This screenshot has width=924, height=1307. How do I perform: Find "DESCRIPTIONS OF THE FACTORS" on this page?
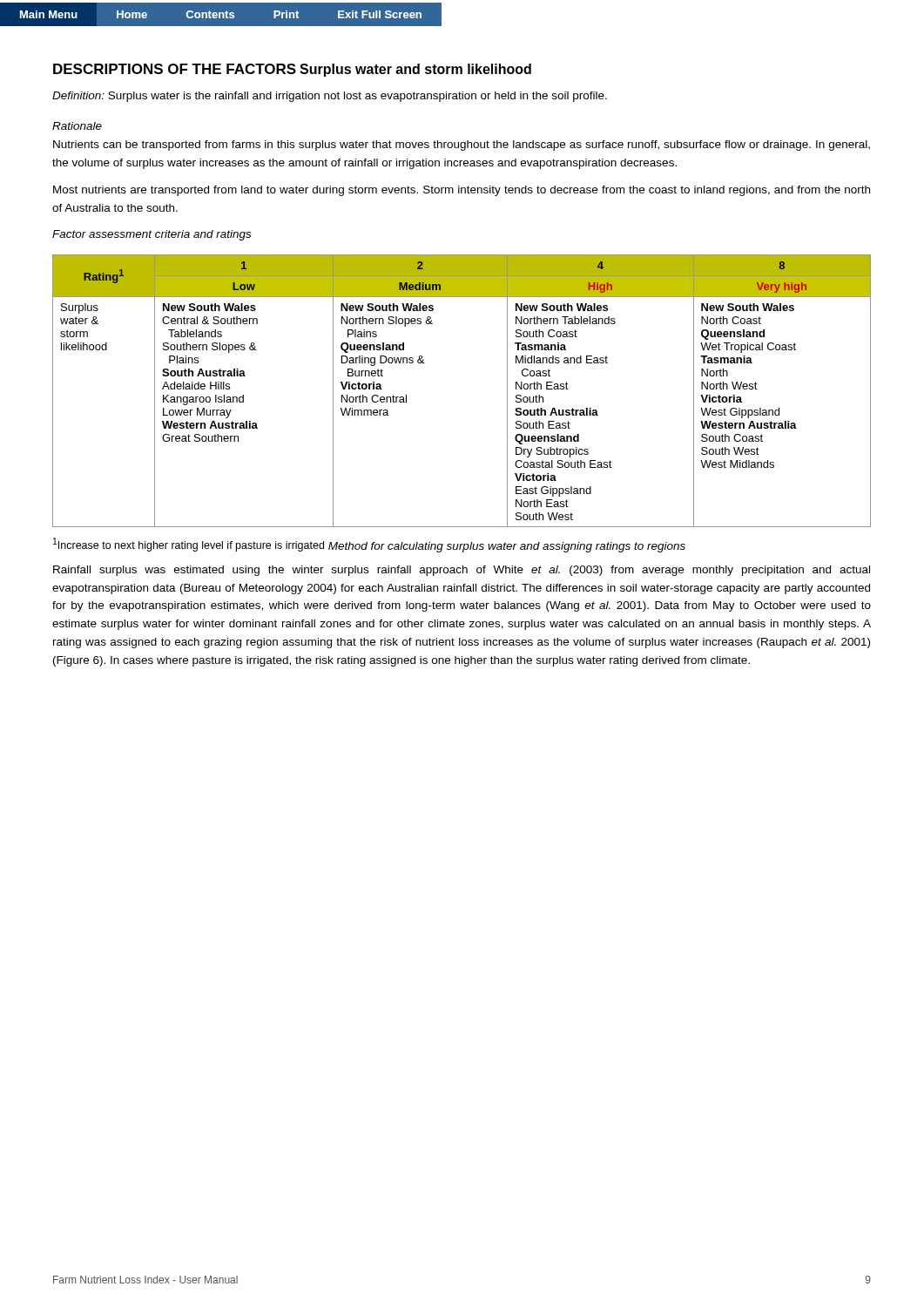pos(174,70)
